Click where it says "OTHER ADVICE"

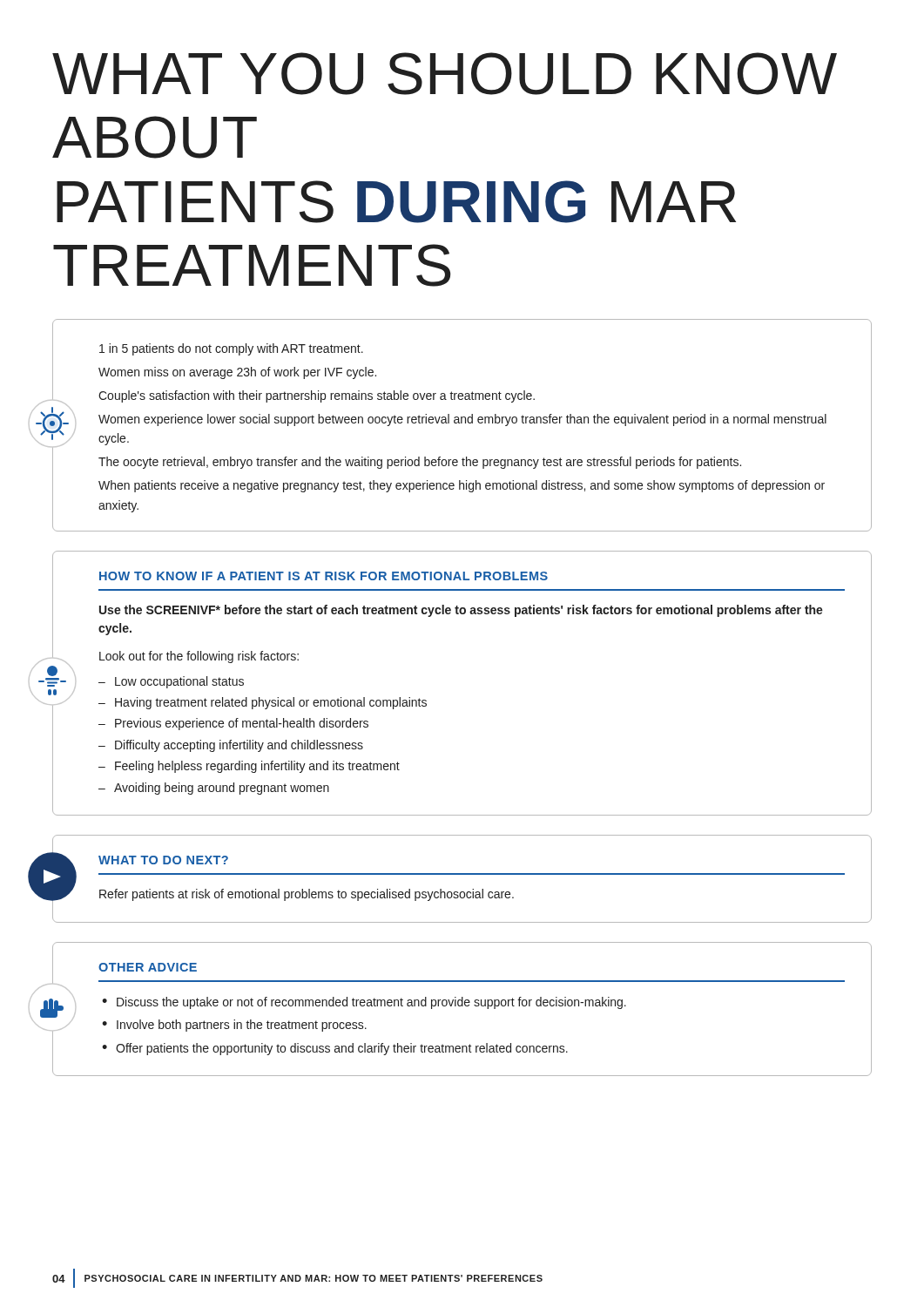pos(148,967)
